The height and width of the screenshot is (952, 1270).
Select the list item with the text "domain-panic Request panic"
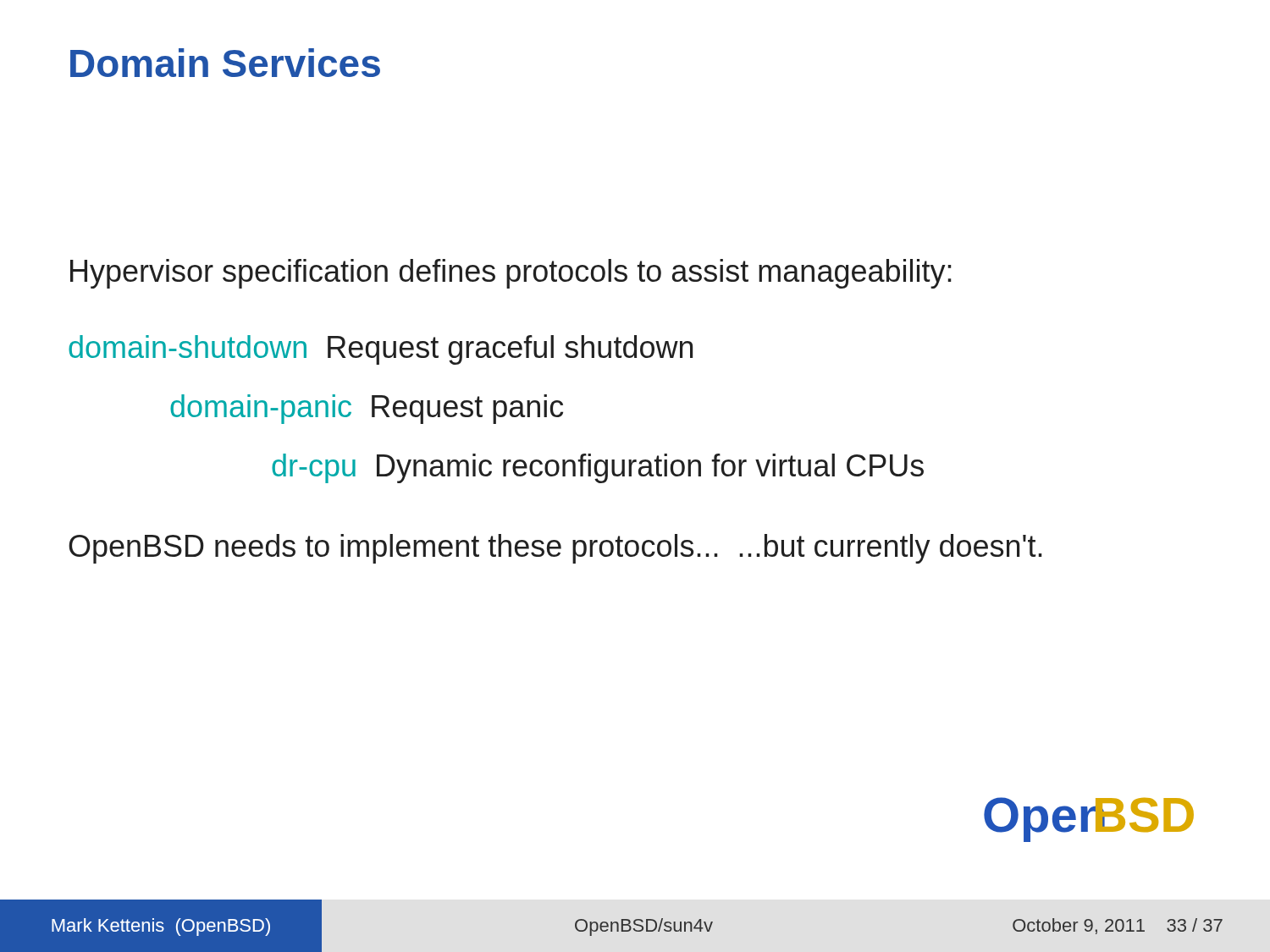point(367,407)
